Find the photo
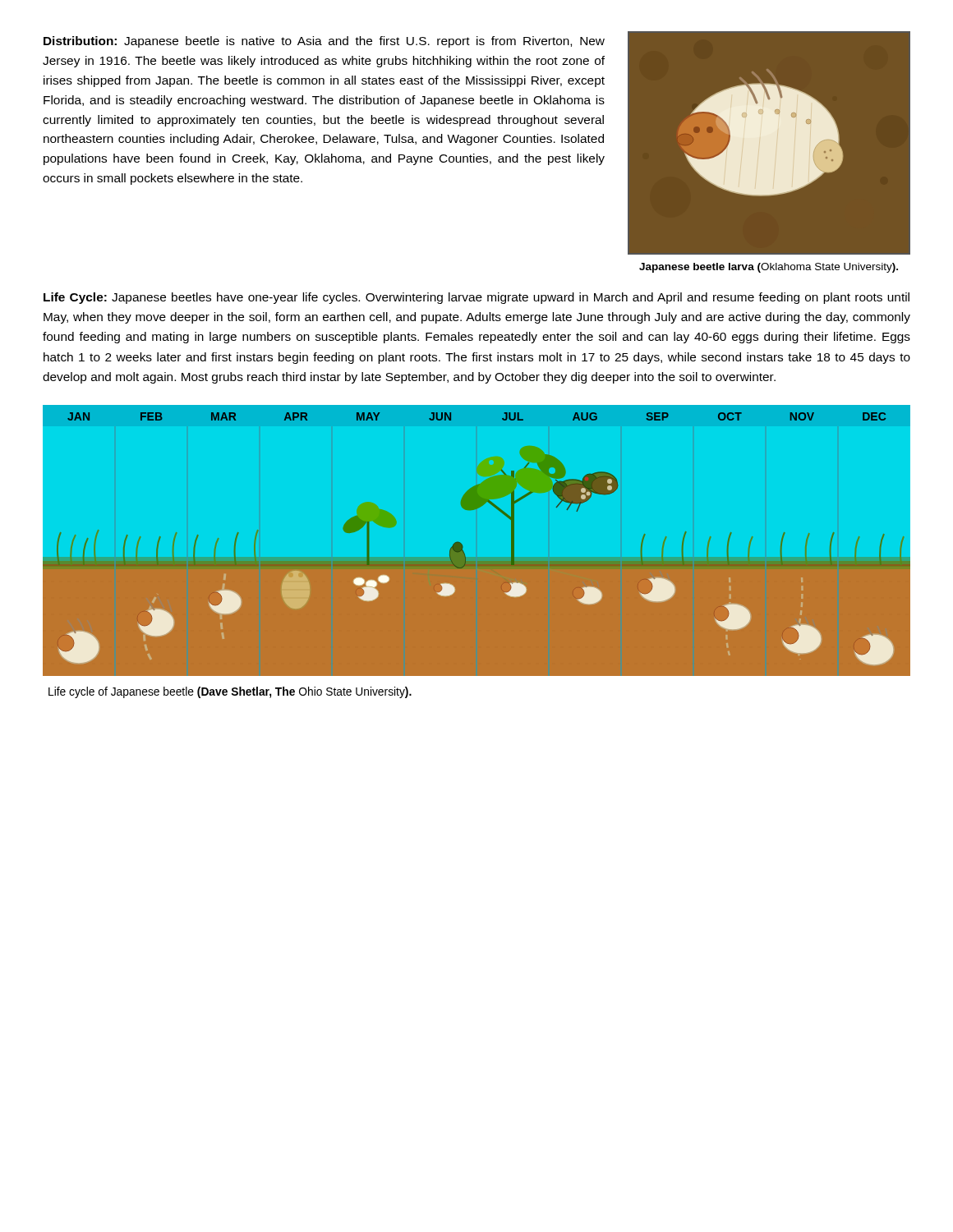Image resolution: width=953 pixels, height=1232 pixels. pyautogui.click(x=769, y=143)
